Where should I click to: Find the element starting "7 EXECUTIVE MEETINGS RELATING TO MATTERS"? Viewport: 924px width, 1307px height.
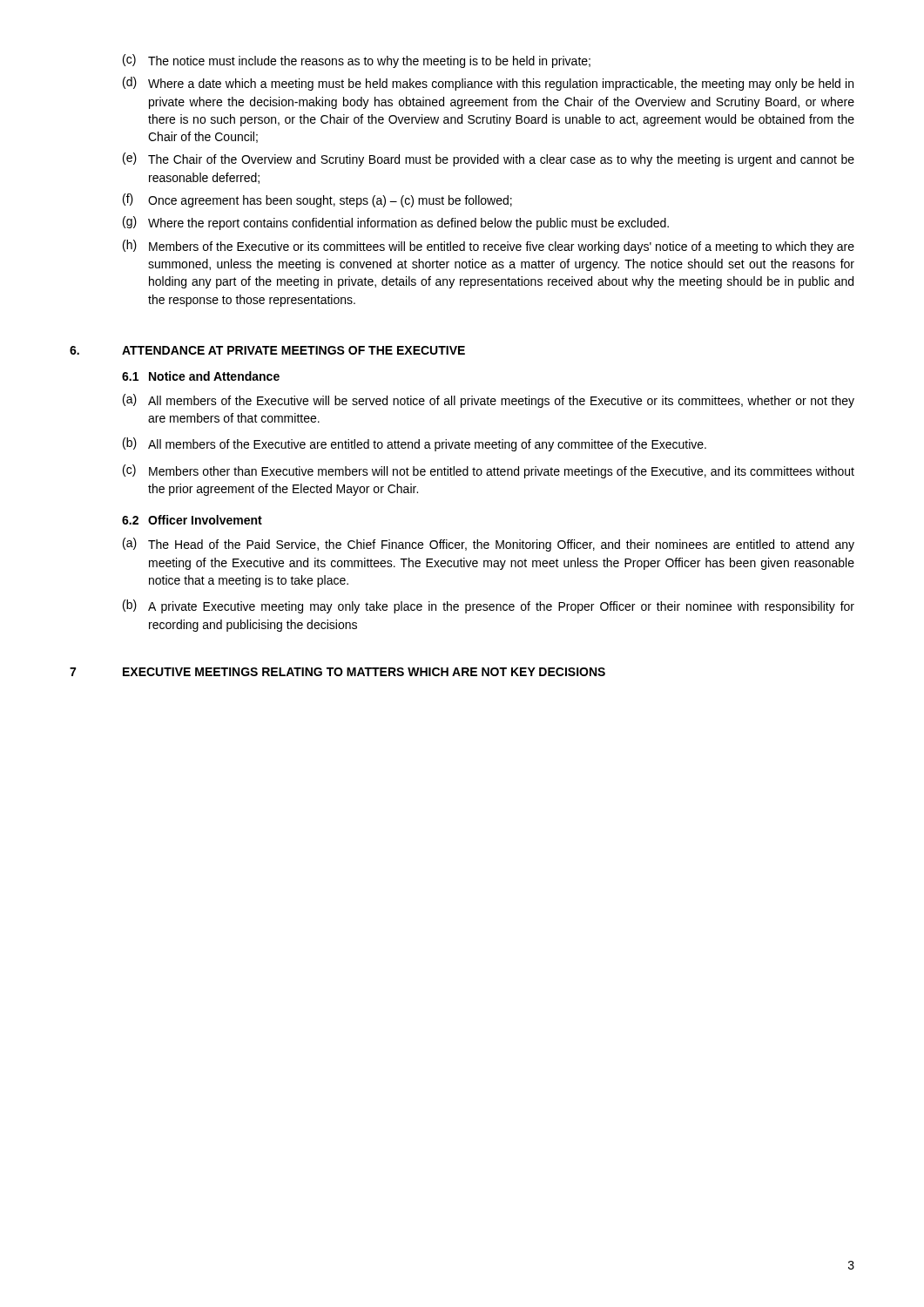coord(462,672)
